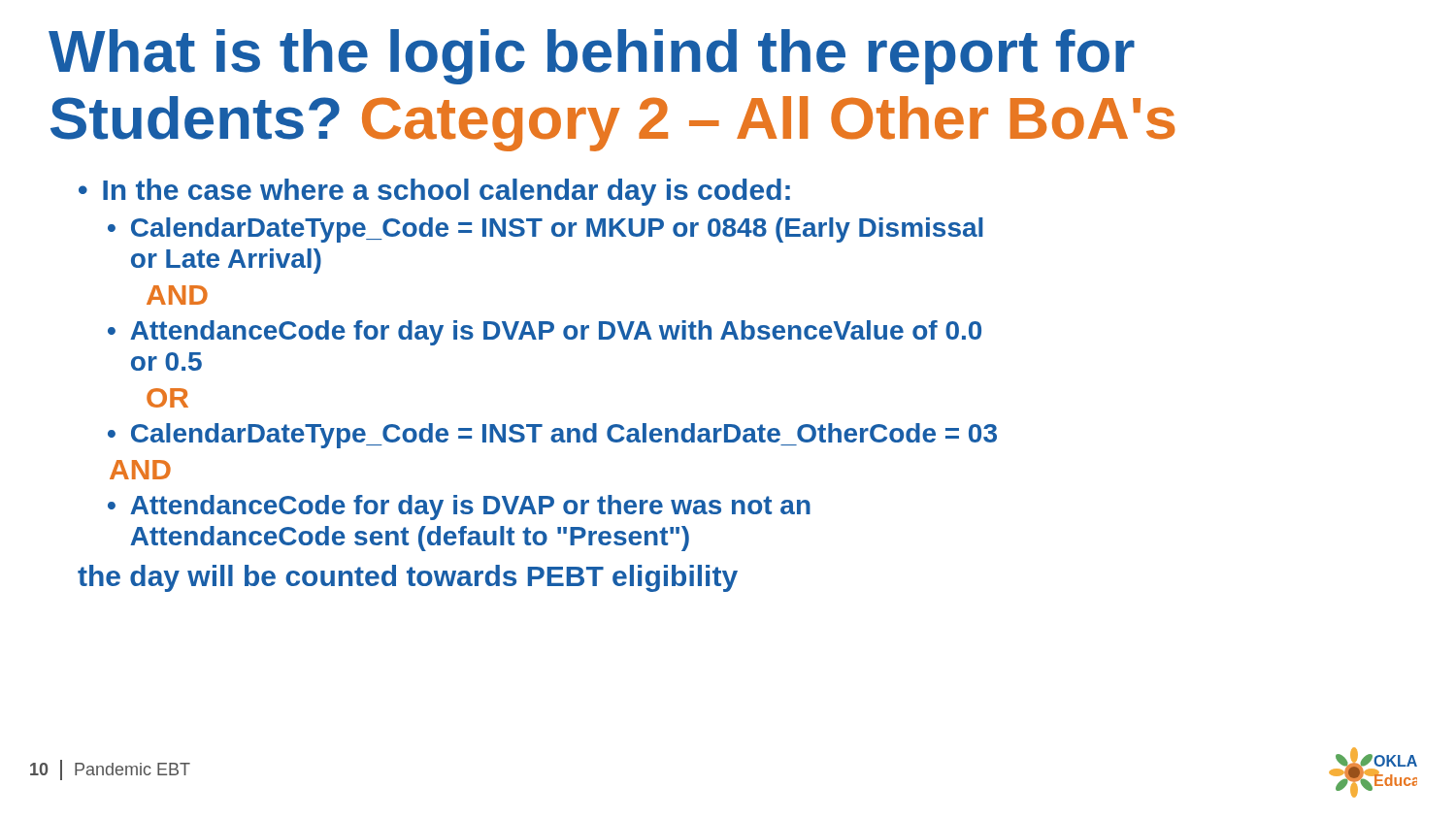Viewport: 1456px width, 819px height.
Task: Click where it says "the day will be counted towards PEBT eligibility"
Action: click(x=408, y=576)
